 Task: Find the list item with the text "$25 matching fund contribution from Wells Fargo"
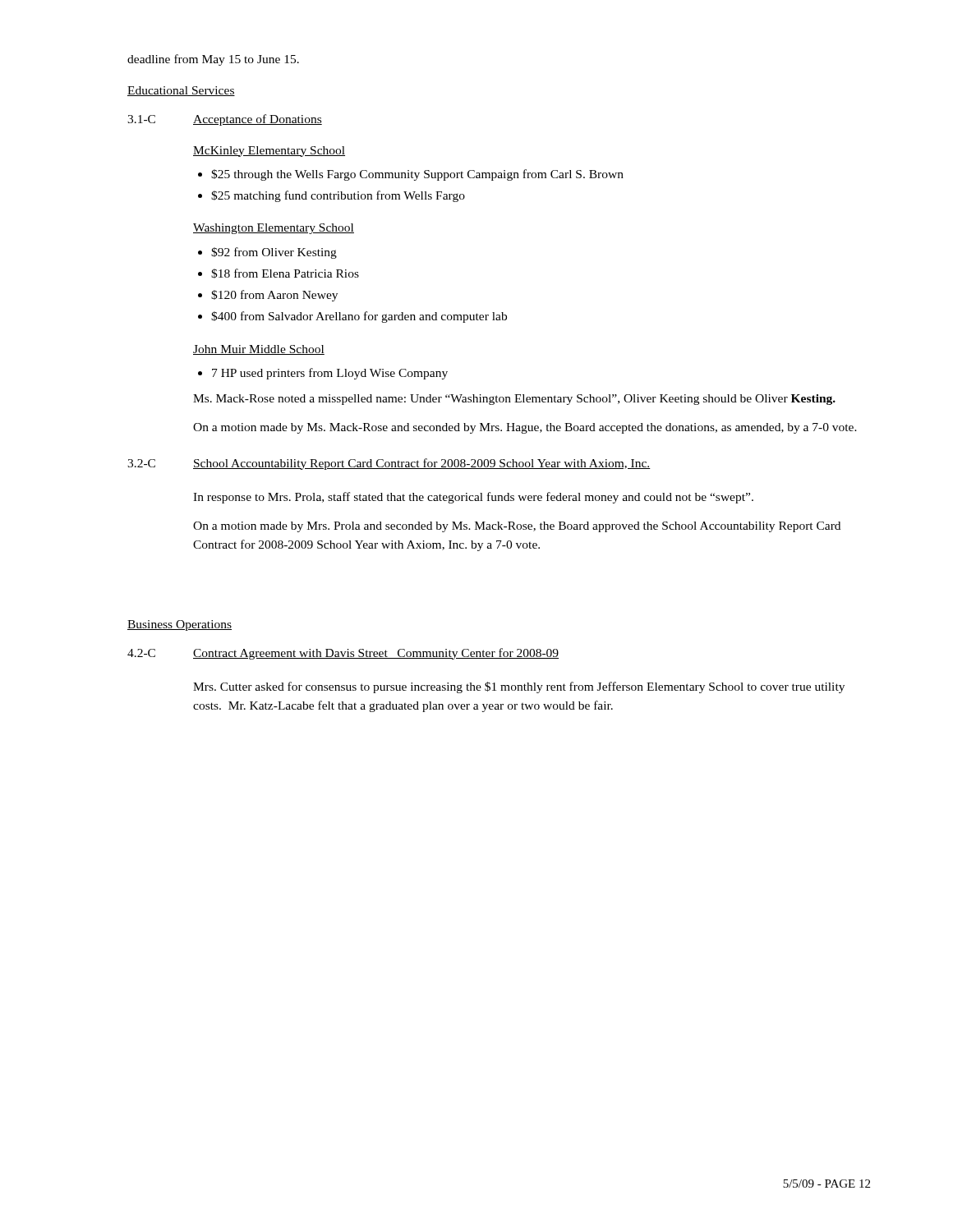coord(338,195)
